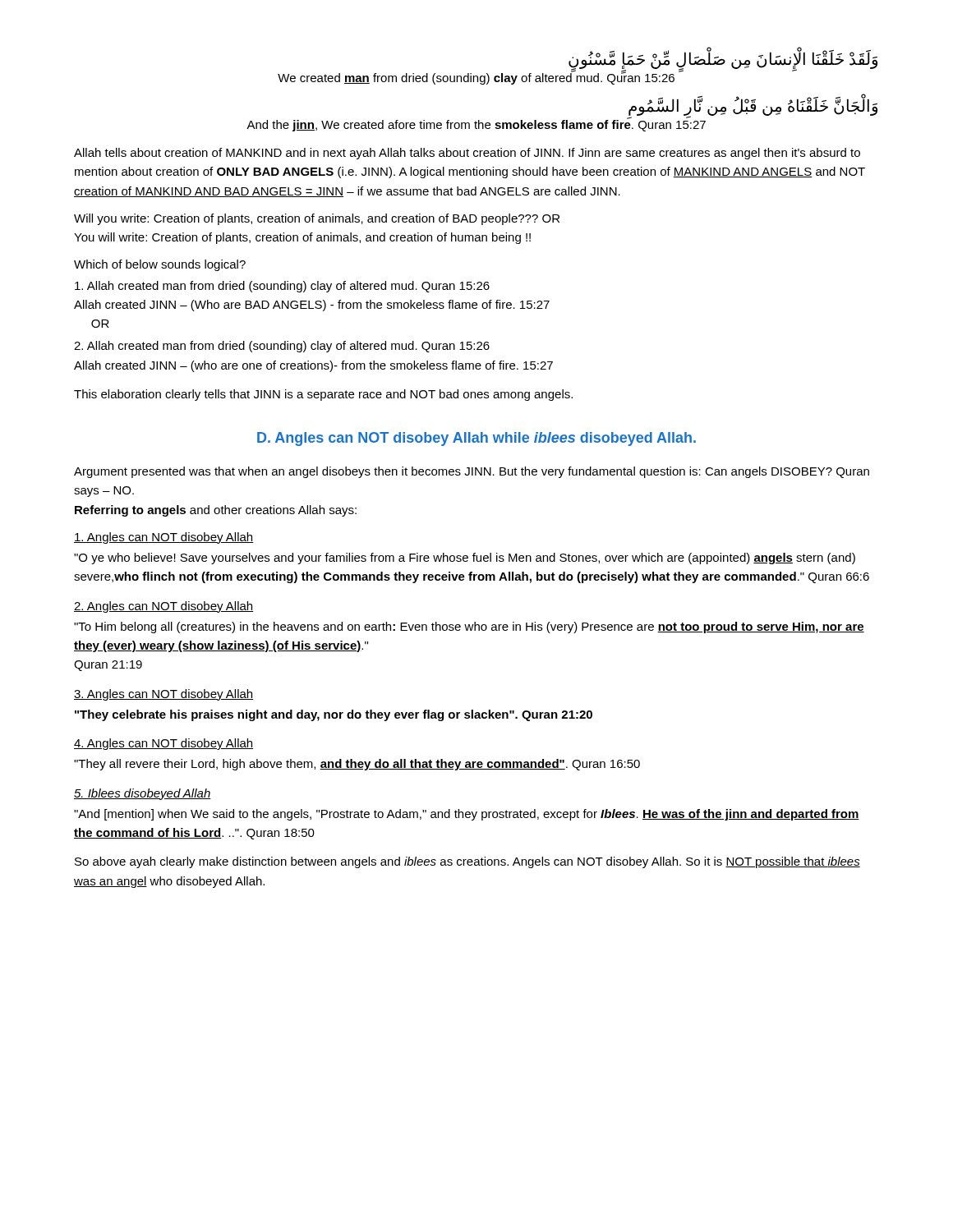The image size is (953, 1232).
Task: Locate the text that says "وَلَقَدْ خَلَقْنَا الْإِنسَانَ مِن صَلْصَالٍ مِّنْ حَمَإٍ مَّسْنُونٍ"
Action: point(723,59)
